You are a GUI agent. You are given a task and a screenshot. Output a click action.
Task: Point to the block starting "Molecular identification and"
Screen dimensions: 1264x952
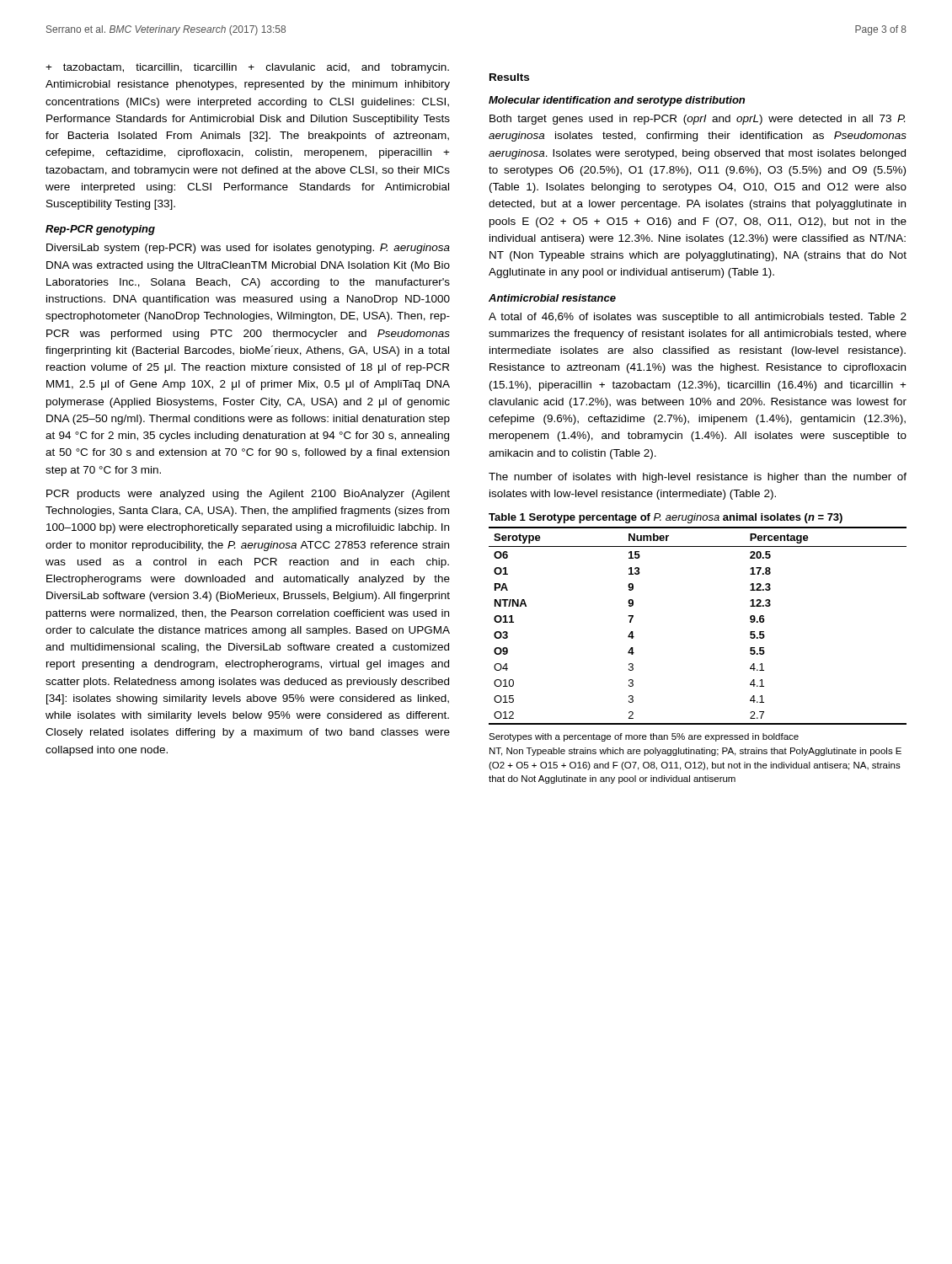click(617, 100)
